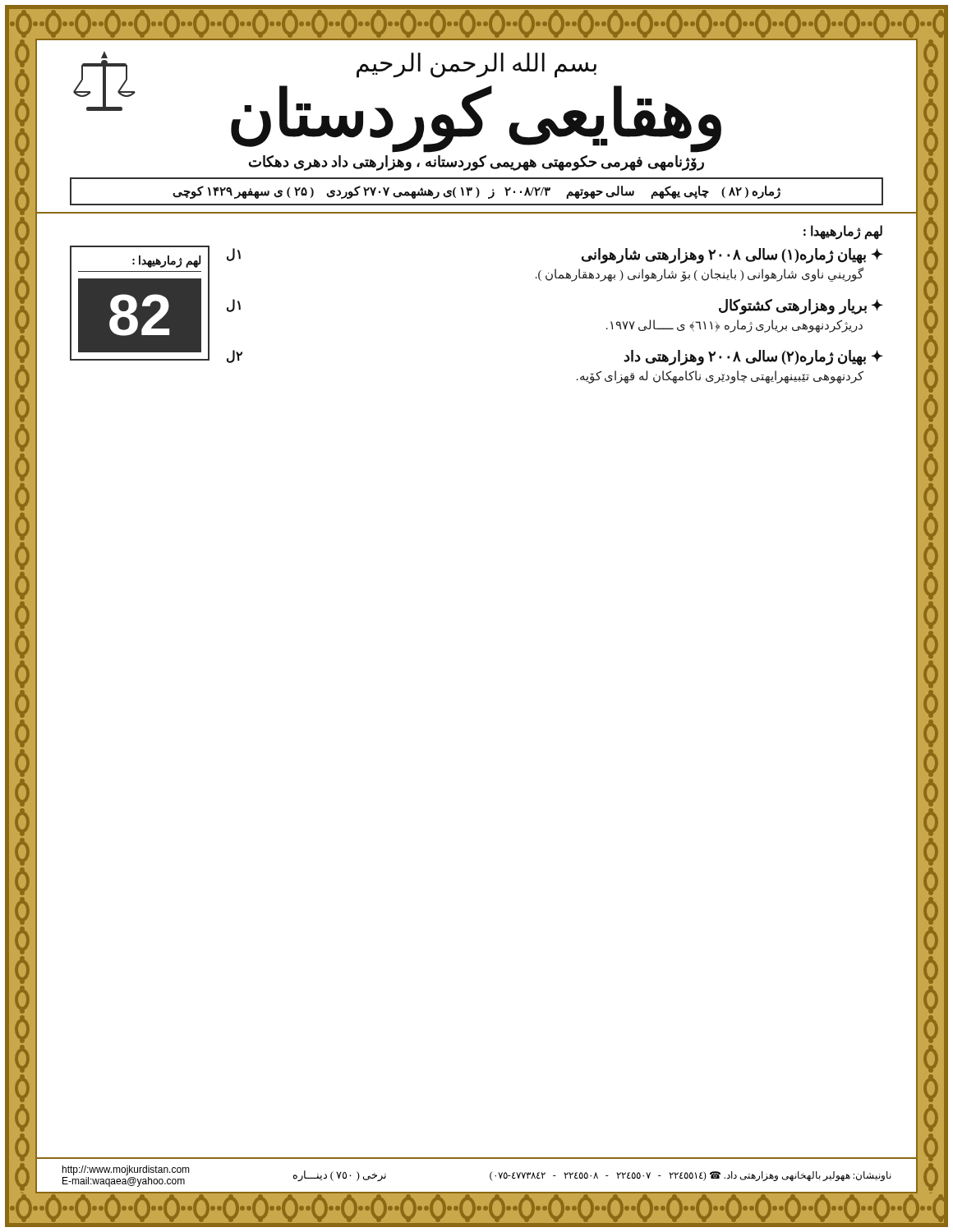Viewport: 953px width, 1232px height.
Task: Click where it says "✦ بریار وهزارهتی کشتوکال ١ل"
Action: point(791,307)
